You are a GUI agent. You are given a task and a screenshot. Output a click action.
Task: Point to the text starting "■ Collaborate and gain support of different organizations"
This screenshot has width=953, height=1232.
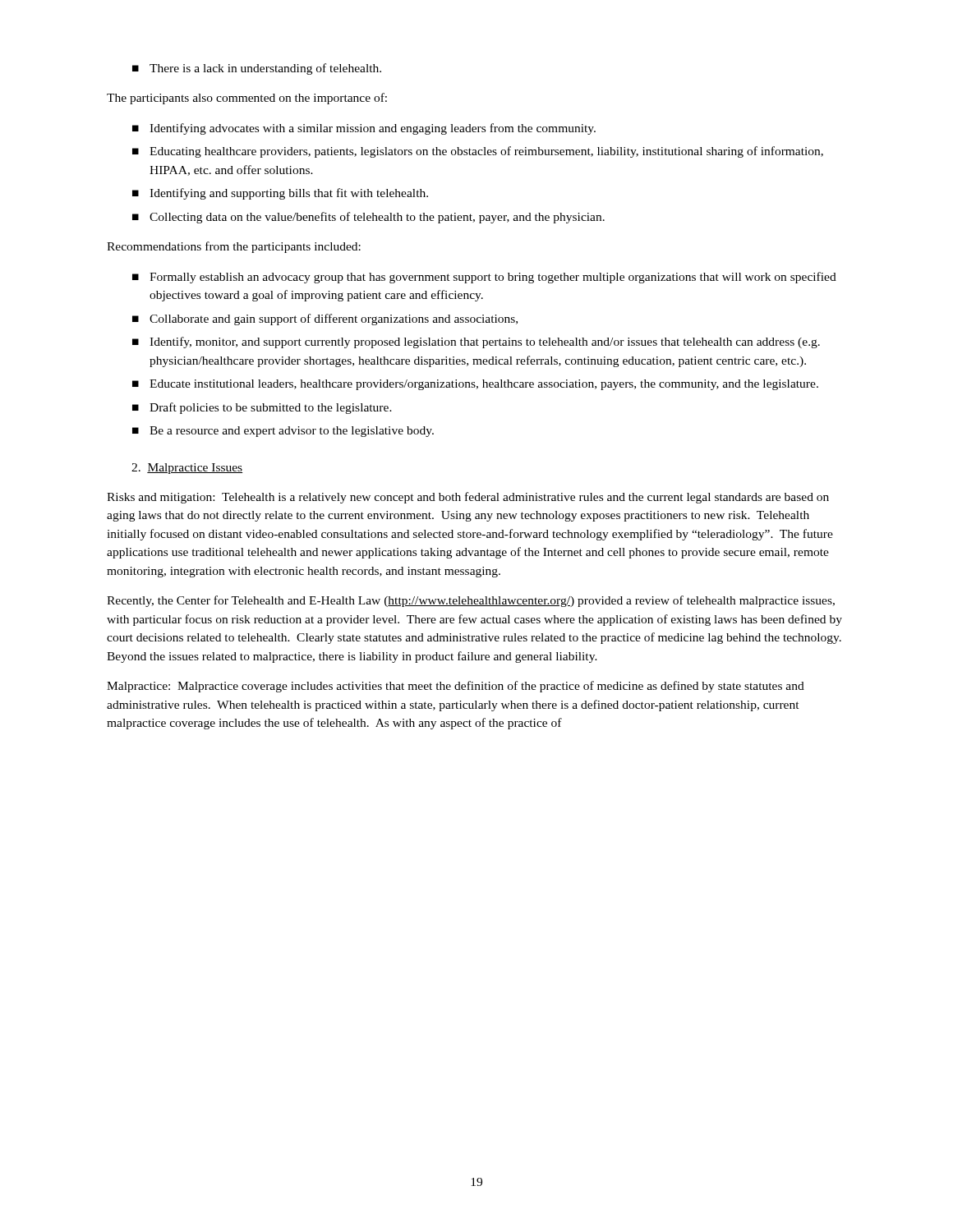(x=489, y=319)
